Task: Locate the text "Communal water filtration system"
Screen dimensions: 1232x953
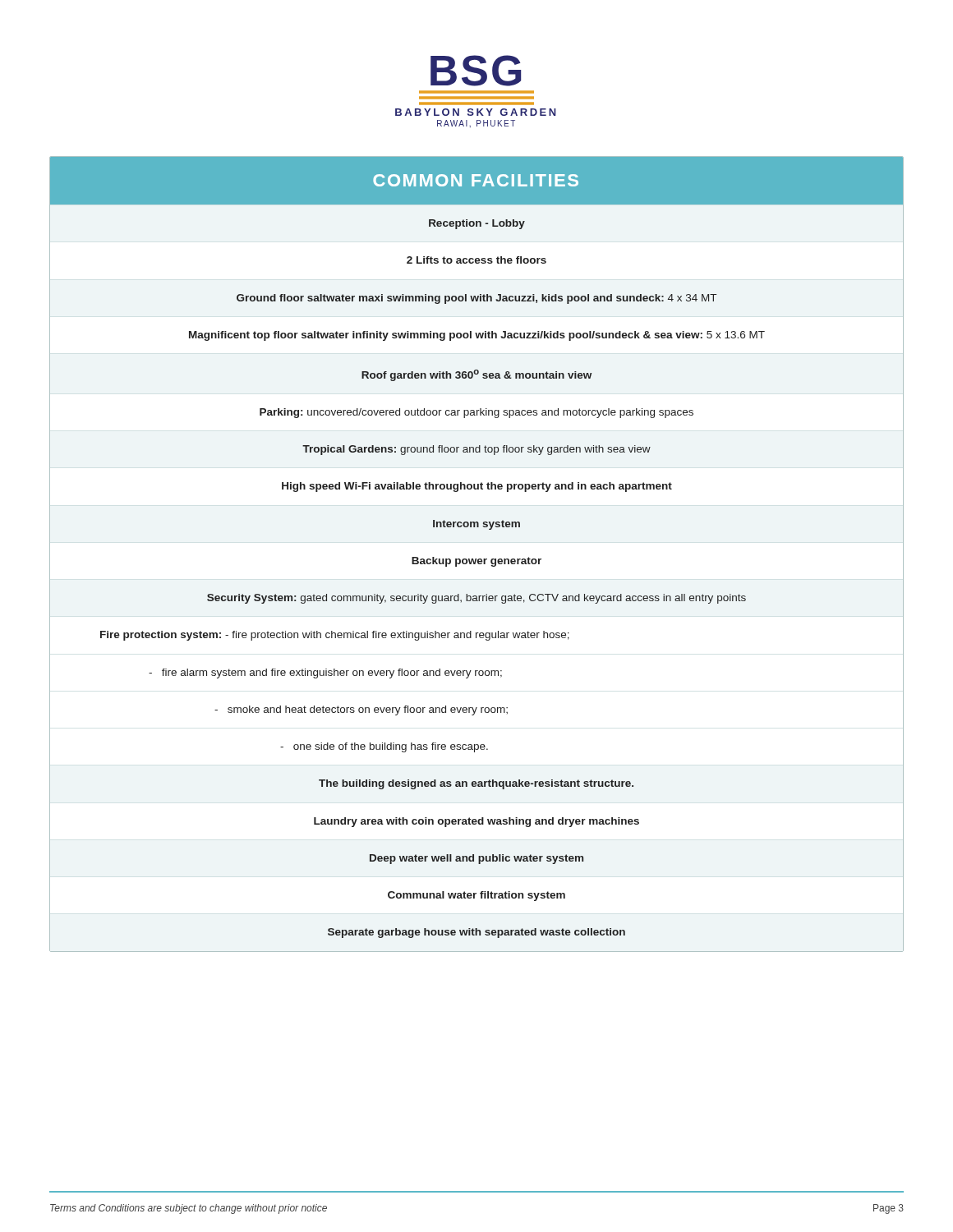Action: [476, 895]
